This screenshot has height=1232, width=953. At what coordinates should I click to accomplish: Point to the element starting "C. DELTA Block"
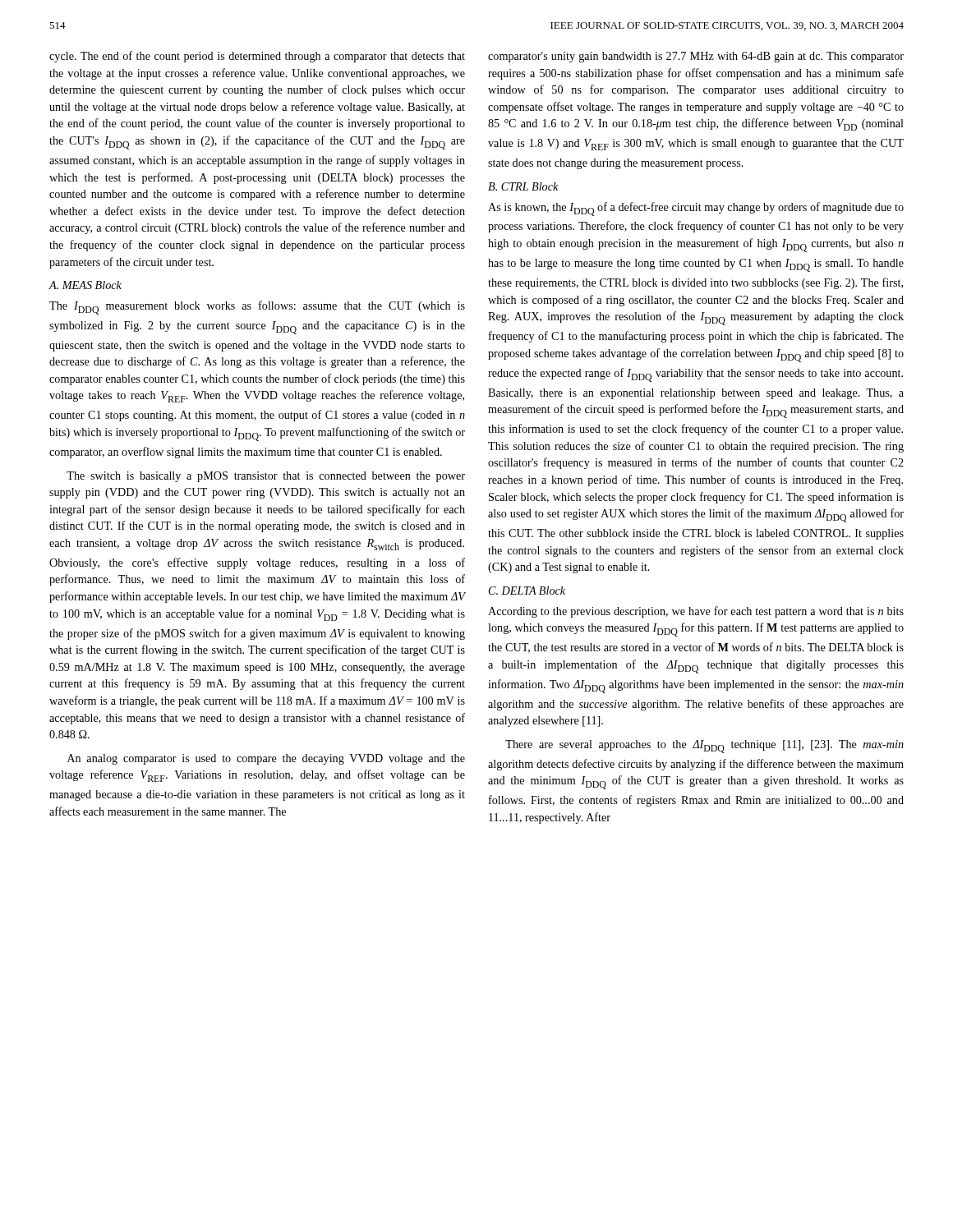click(527, 591)
